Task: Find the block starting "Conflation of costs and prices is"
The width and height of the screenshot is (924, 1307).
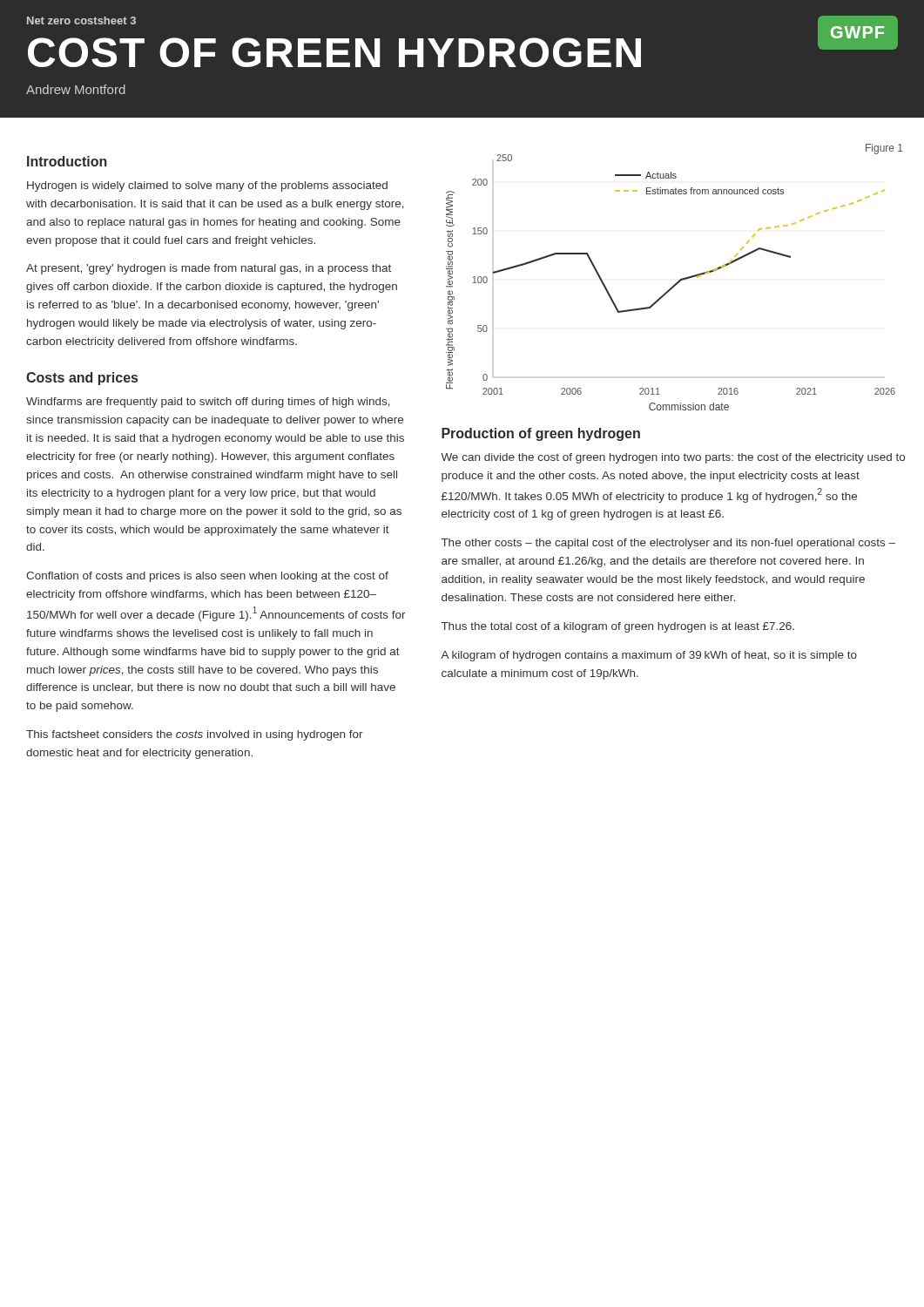Action: (216, 641)
